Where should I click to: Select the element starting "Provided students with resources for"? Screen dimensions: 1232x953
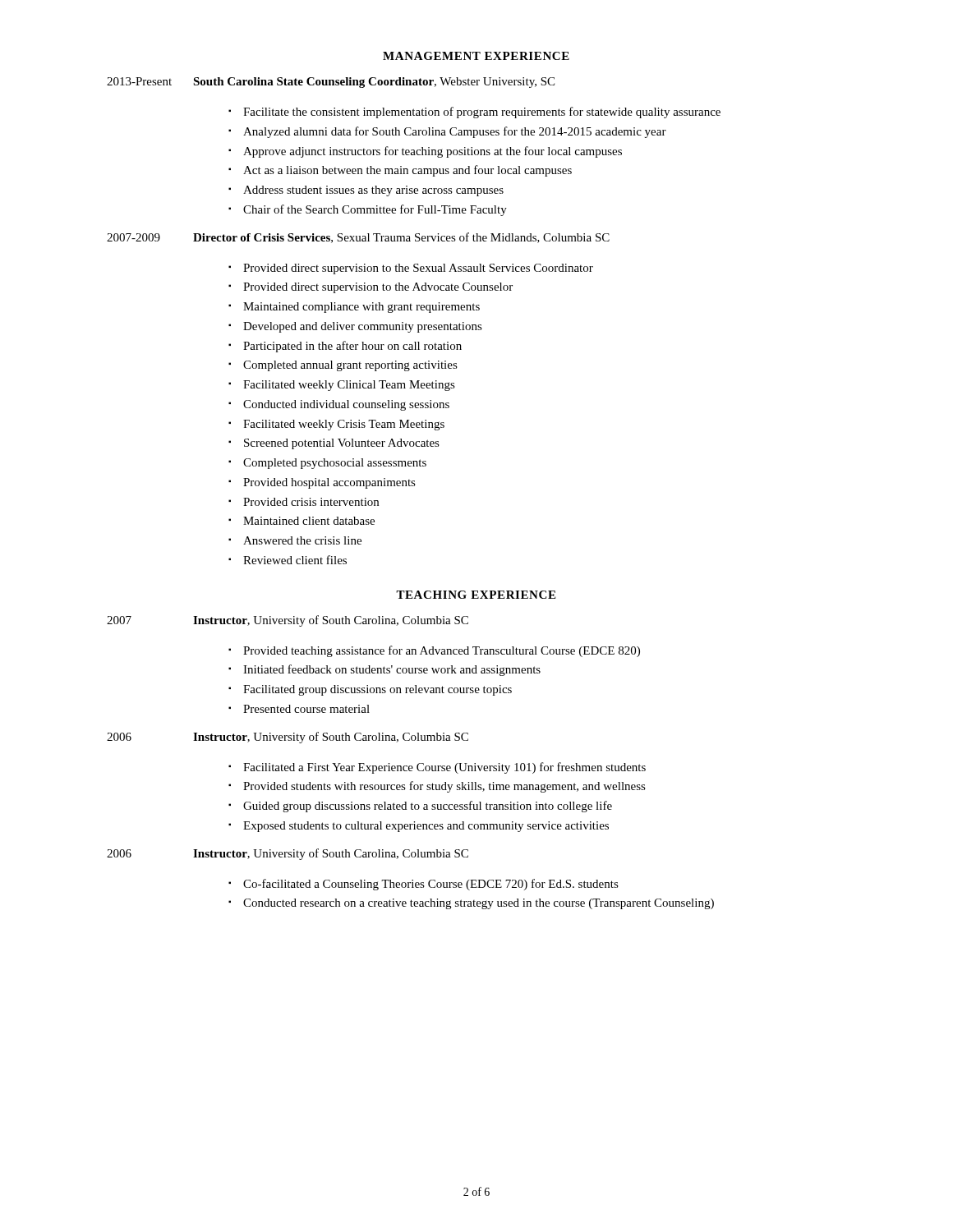pos(444,786)
